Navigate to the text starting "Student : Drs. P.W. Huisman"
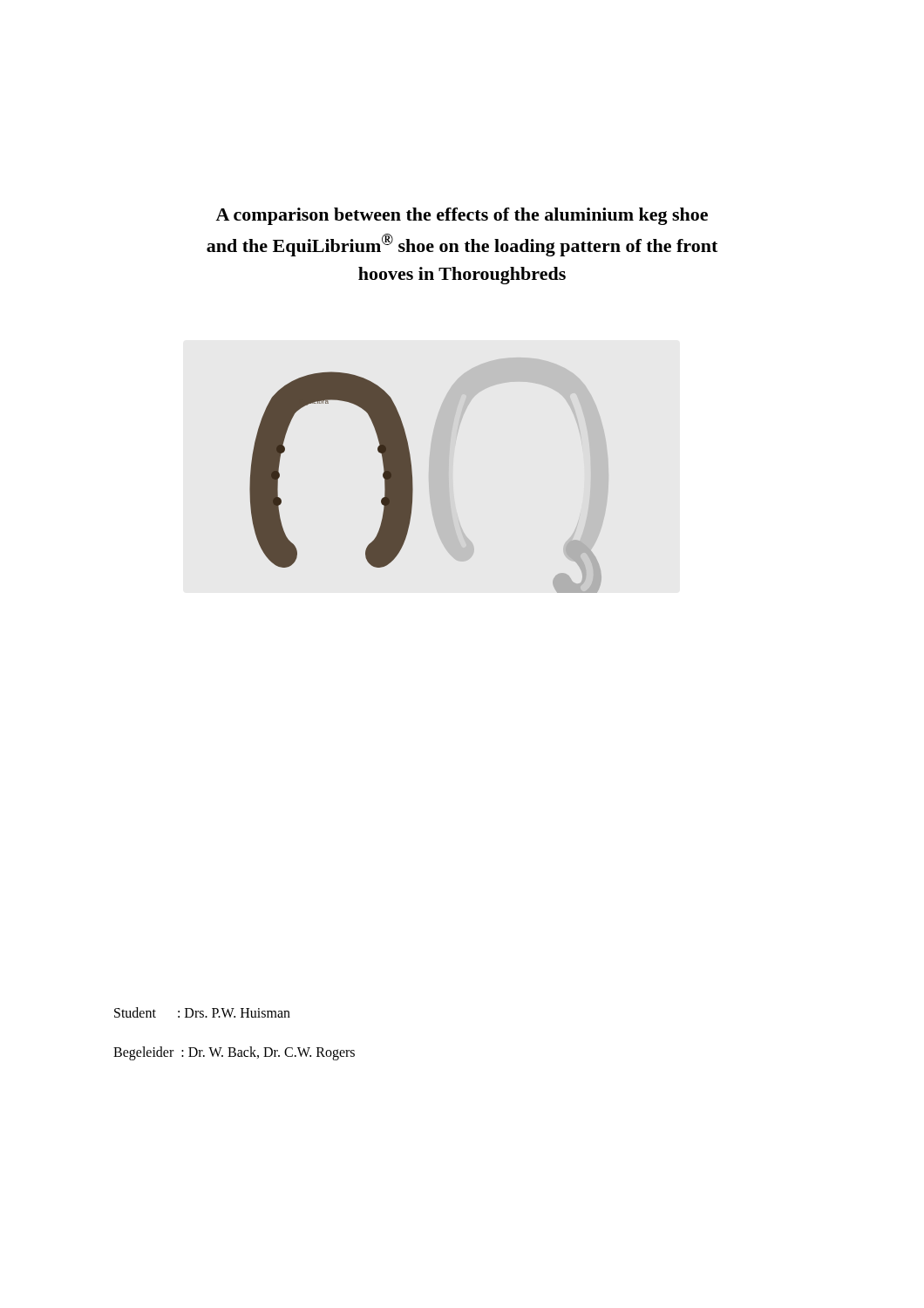 click(x=202, y=1013)
